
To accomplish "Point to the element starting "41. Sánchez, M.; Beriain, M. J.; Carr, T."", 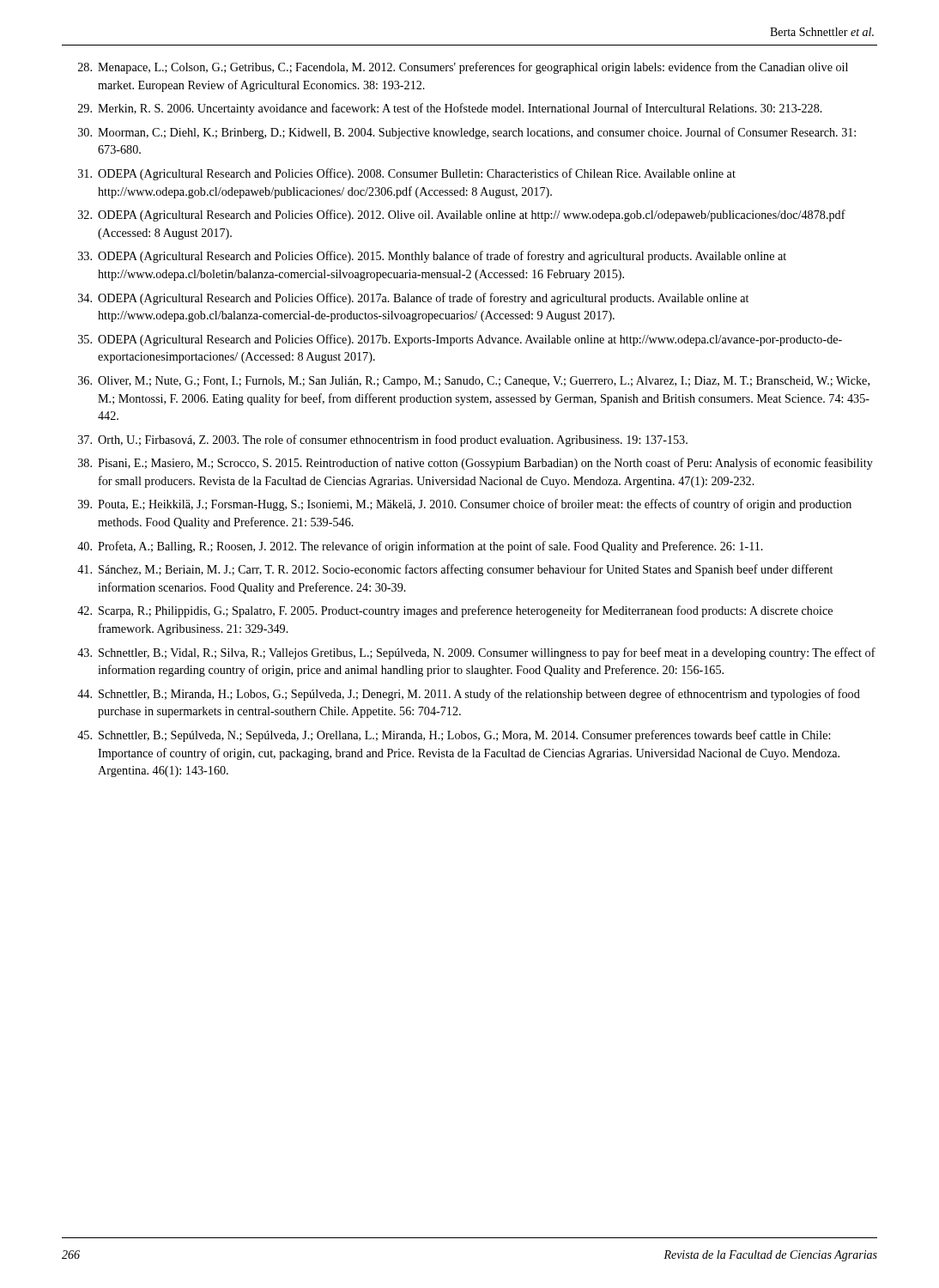I will [x=470, y=579].
